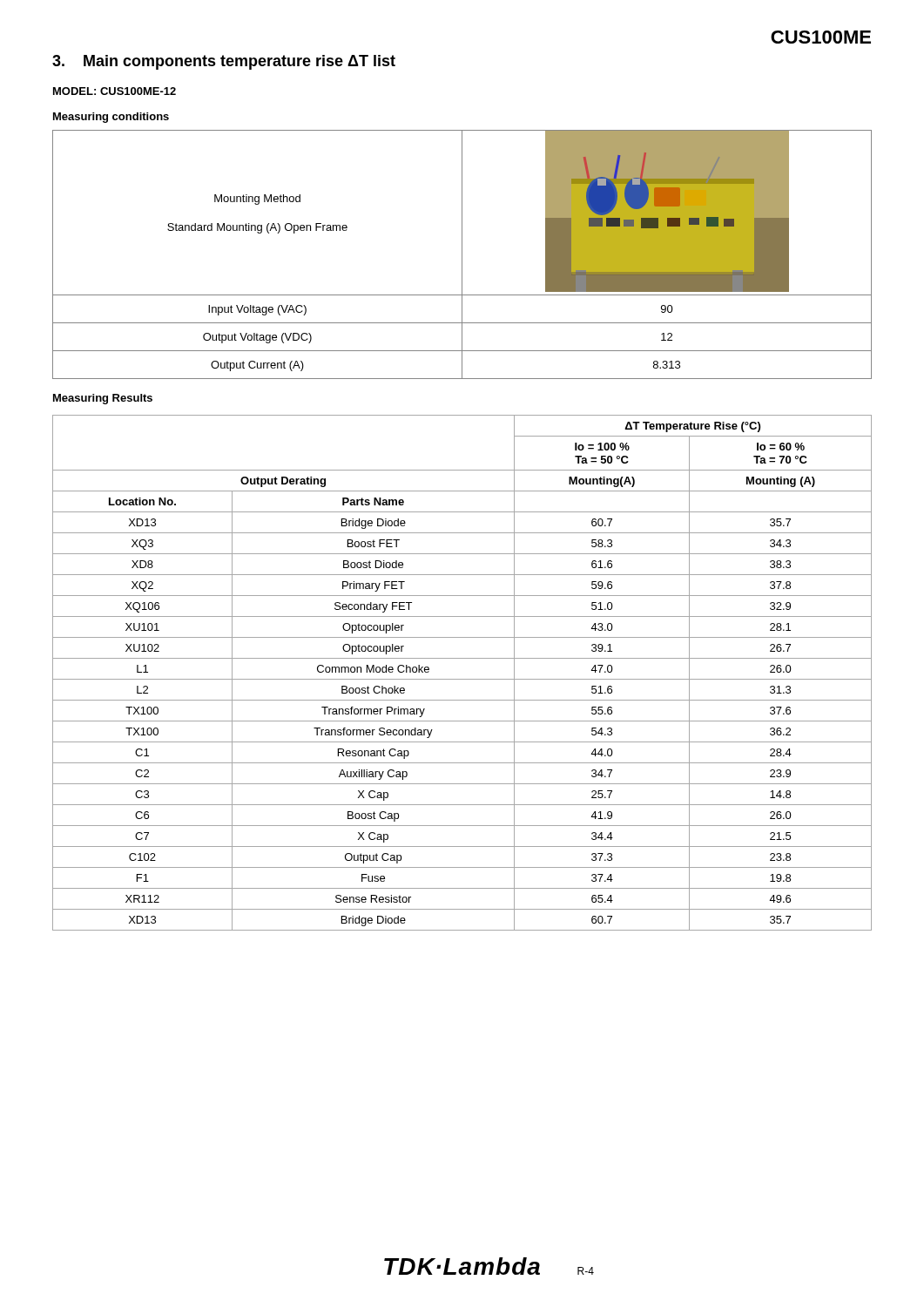
Task: Click on the passage starting "MODEL: CUS100ME-12"
Action: click(x=114, y=91)
